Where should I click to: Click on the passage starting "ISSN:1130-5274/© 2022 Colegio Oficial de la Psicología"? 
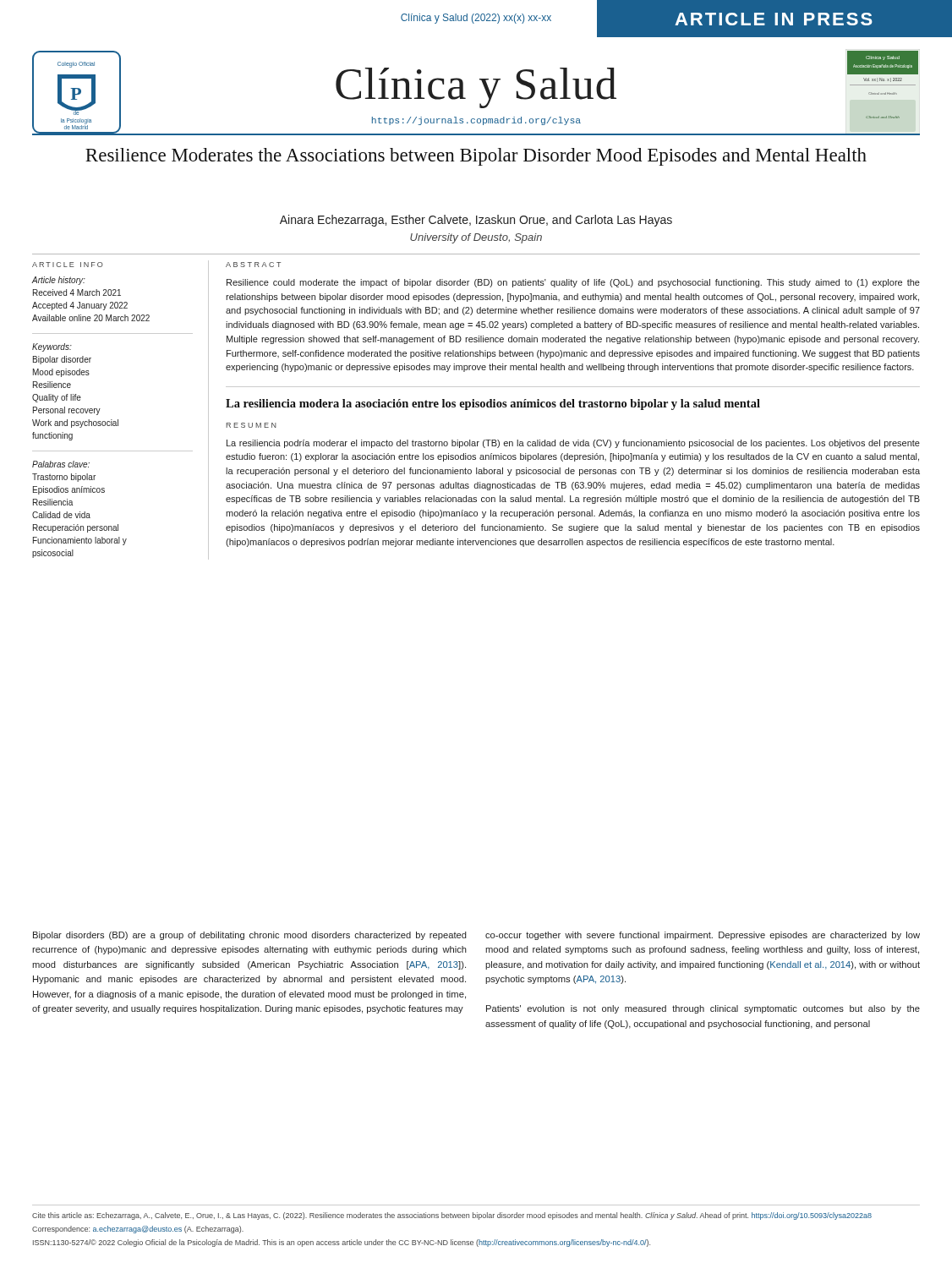tap(342, 1243)
